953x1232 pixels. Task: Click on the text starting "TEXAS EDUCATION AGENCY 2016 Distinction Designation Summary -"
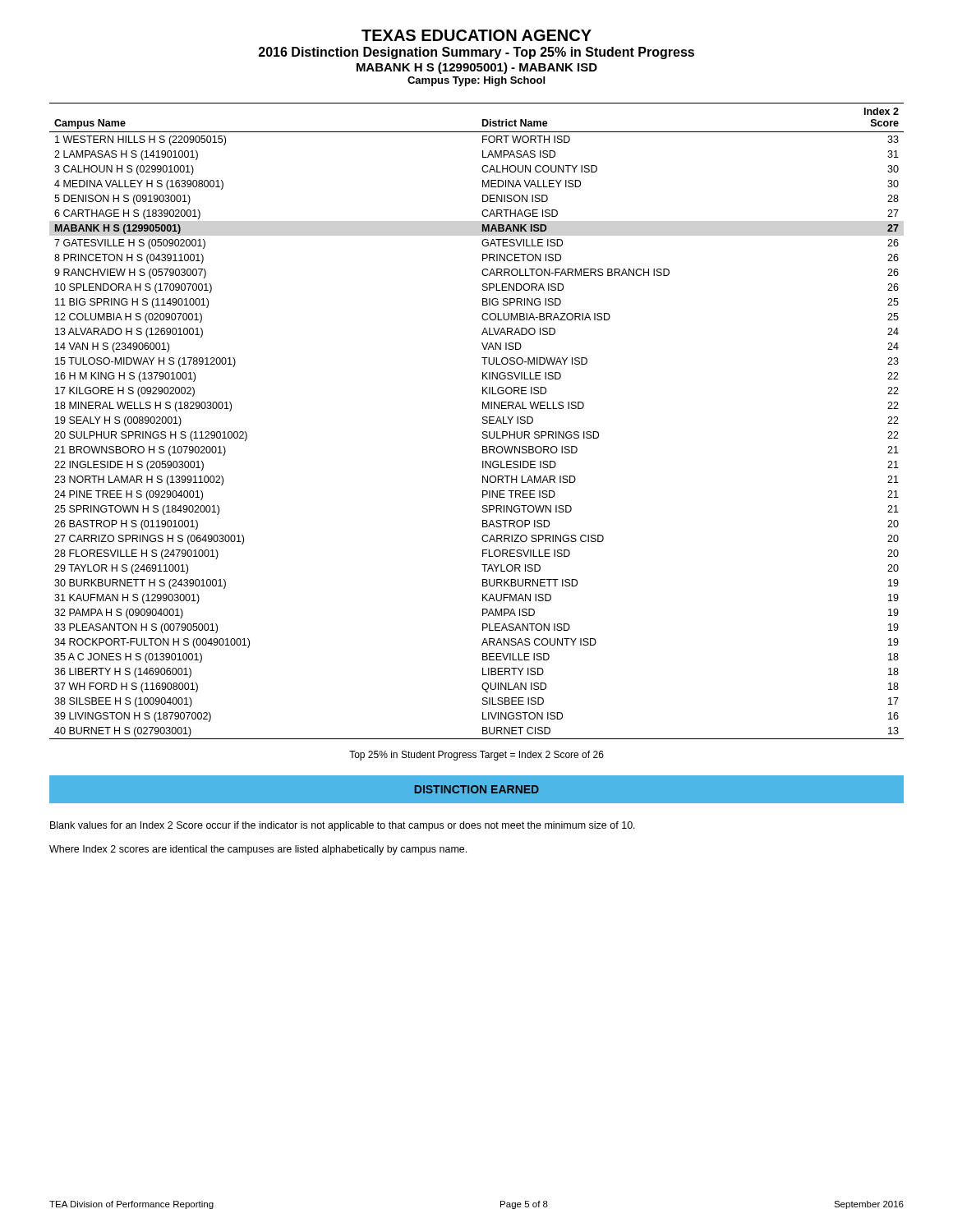click(x=476, y=56)
